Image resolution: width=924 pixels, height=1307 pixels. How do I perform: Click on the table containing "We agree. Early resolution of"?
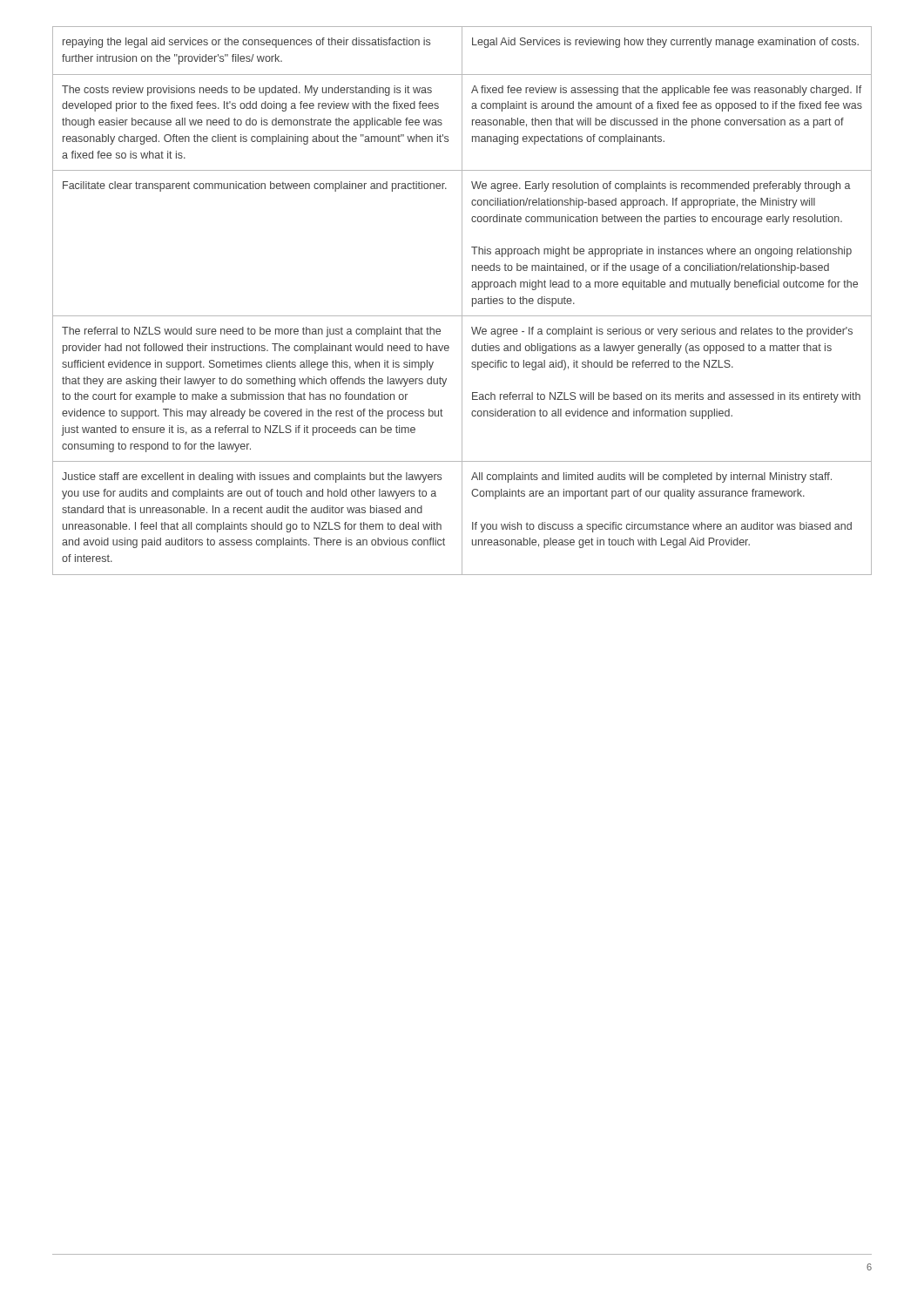click(462, 300)
